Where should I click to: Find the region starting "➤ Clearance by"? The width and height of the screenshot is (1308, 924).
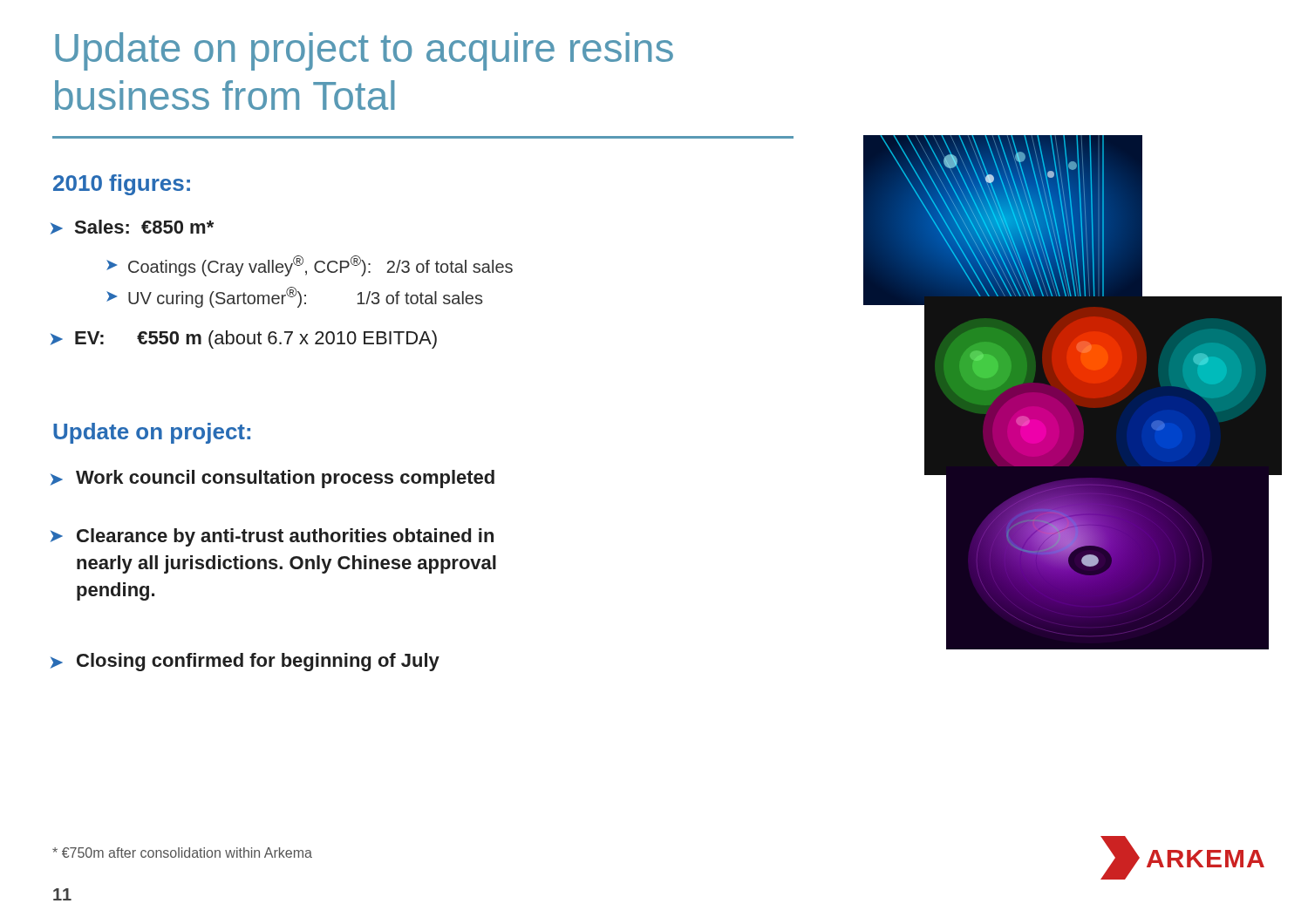pos(273,563)
